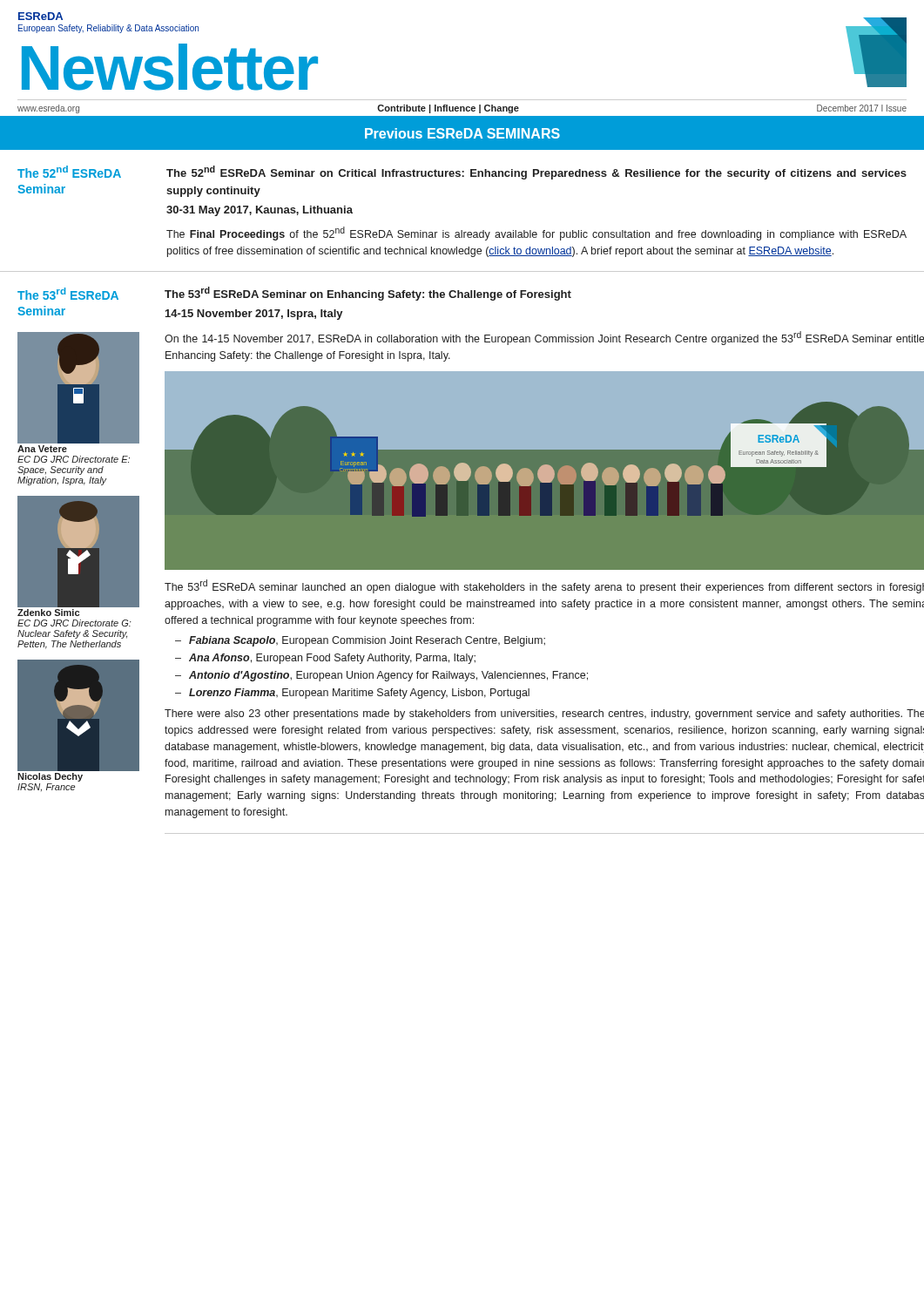
Task: Where is the caption that starts "Zdenko Simic EC DG JRC Directorate G:Nuclear Safety"?
Action: pos(74,628)
